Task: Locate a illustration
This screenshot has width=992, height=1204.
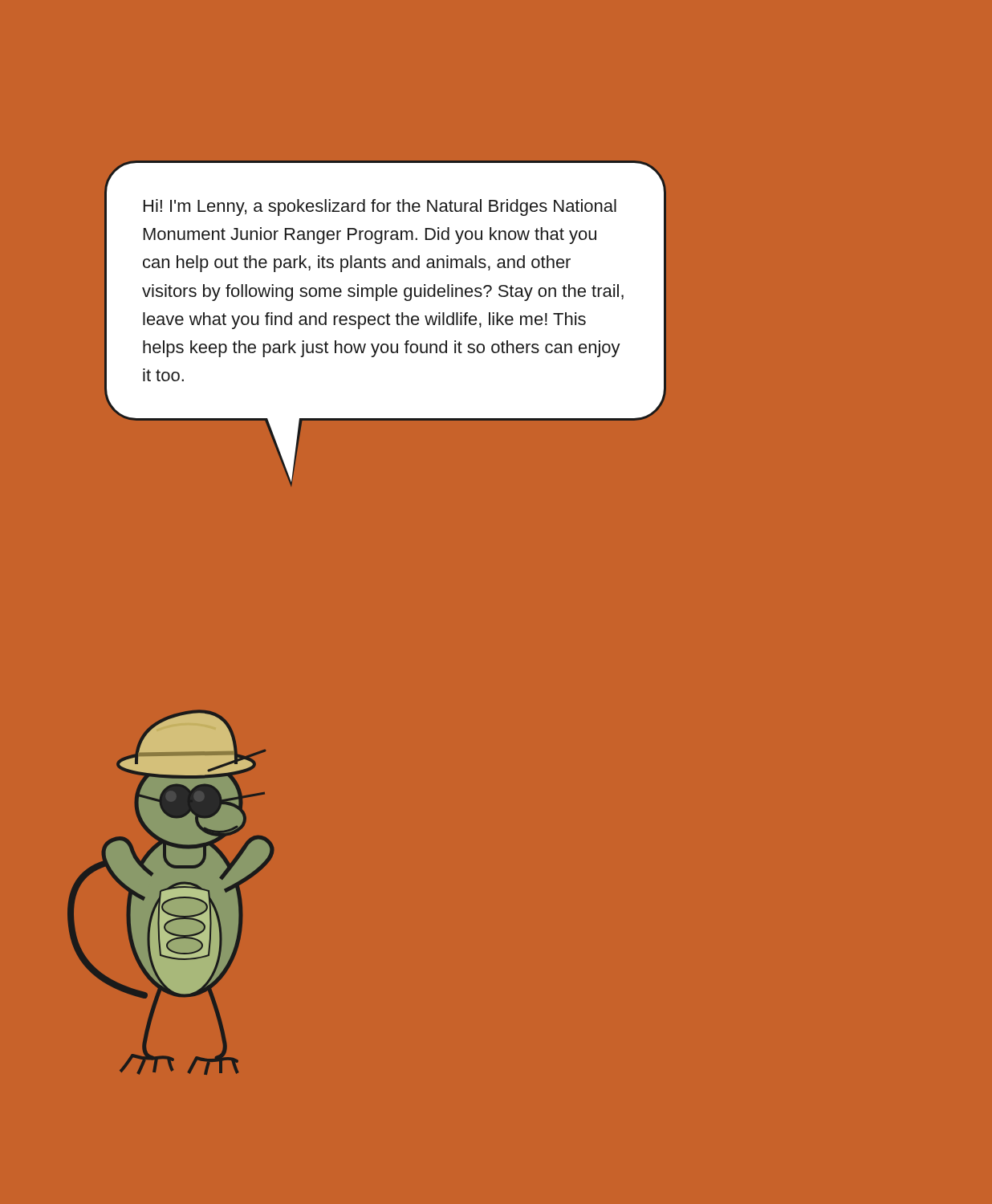Action: [x=185, y=803]
